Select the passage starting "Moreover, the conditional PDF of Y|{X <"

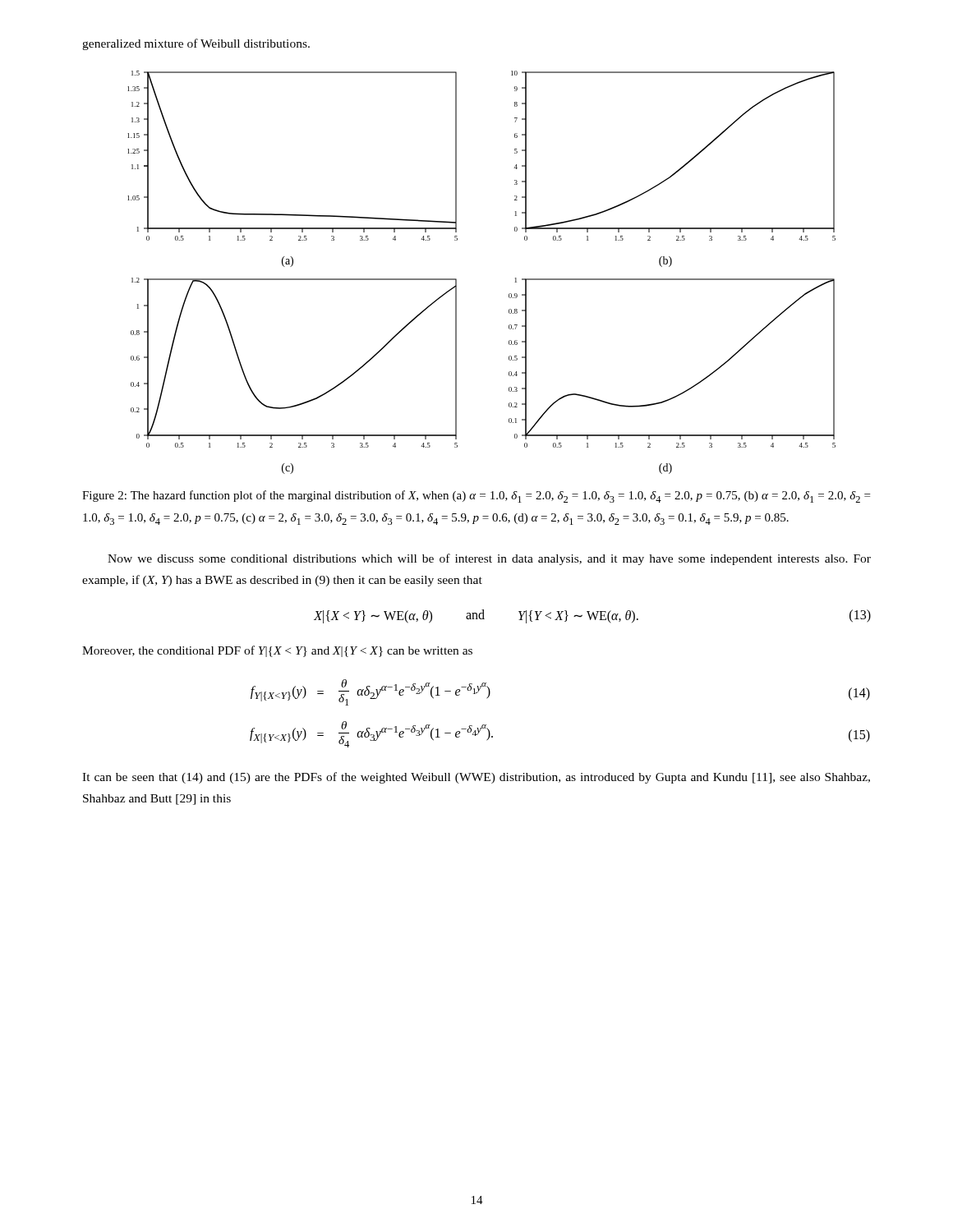278,650
